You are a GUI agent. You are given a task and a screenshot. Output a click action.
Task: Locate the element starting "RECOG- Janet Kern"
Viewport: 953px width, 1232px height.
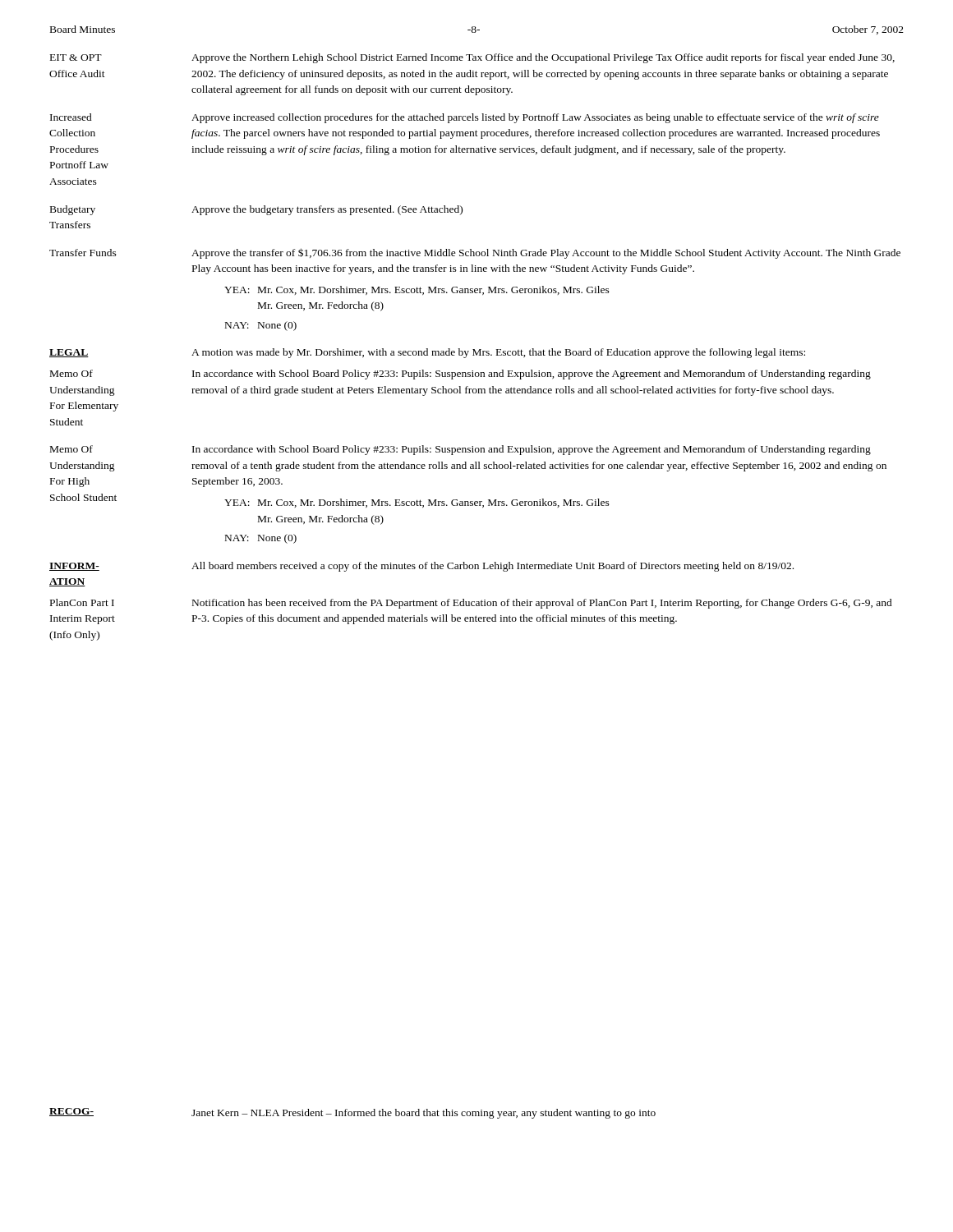click(476, 1113)
